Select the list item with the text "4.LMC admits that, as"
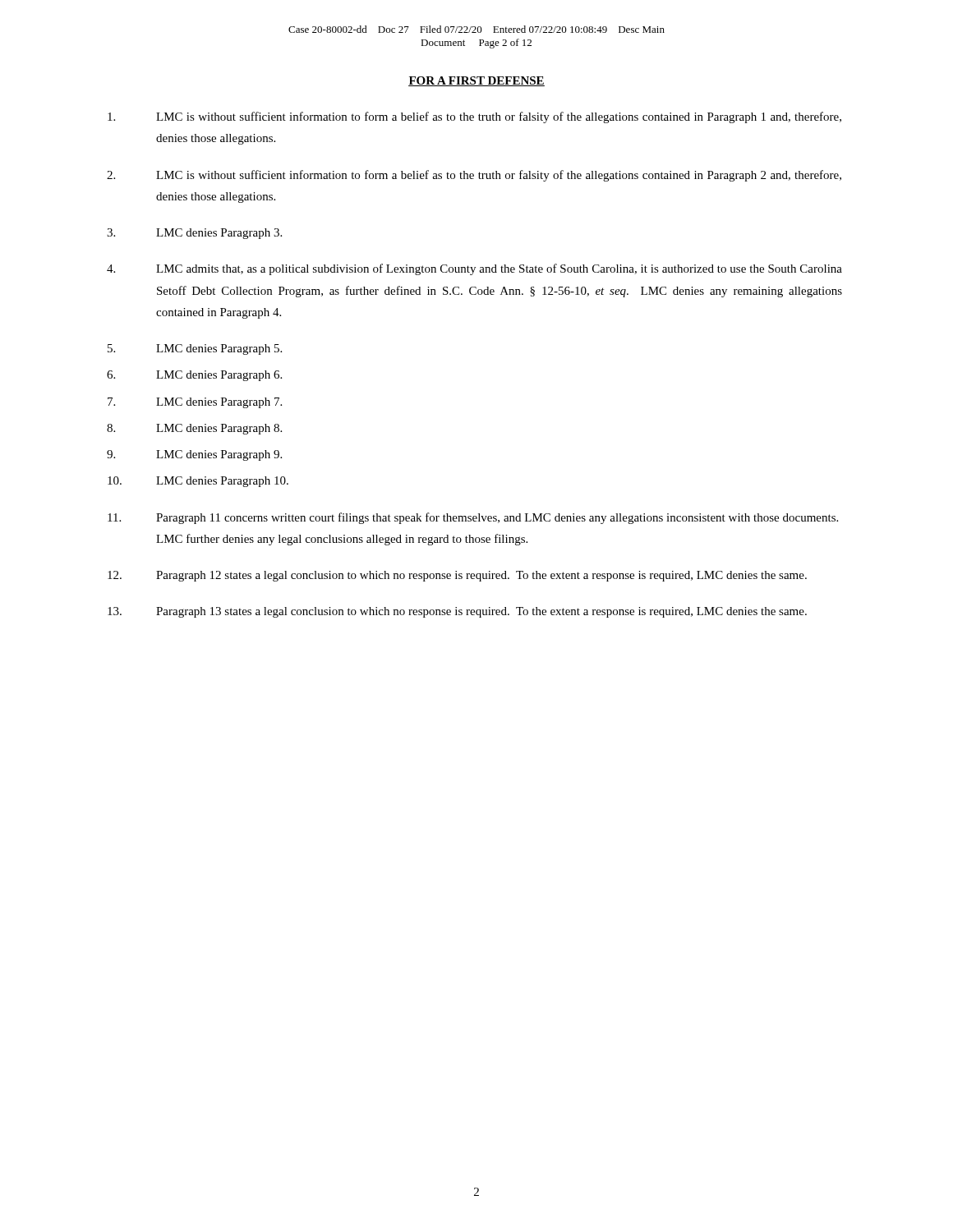The image size is (953, 1232). 474,290
